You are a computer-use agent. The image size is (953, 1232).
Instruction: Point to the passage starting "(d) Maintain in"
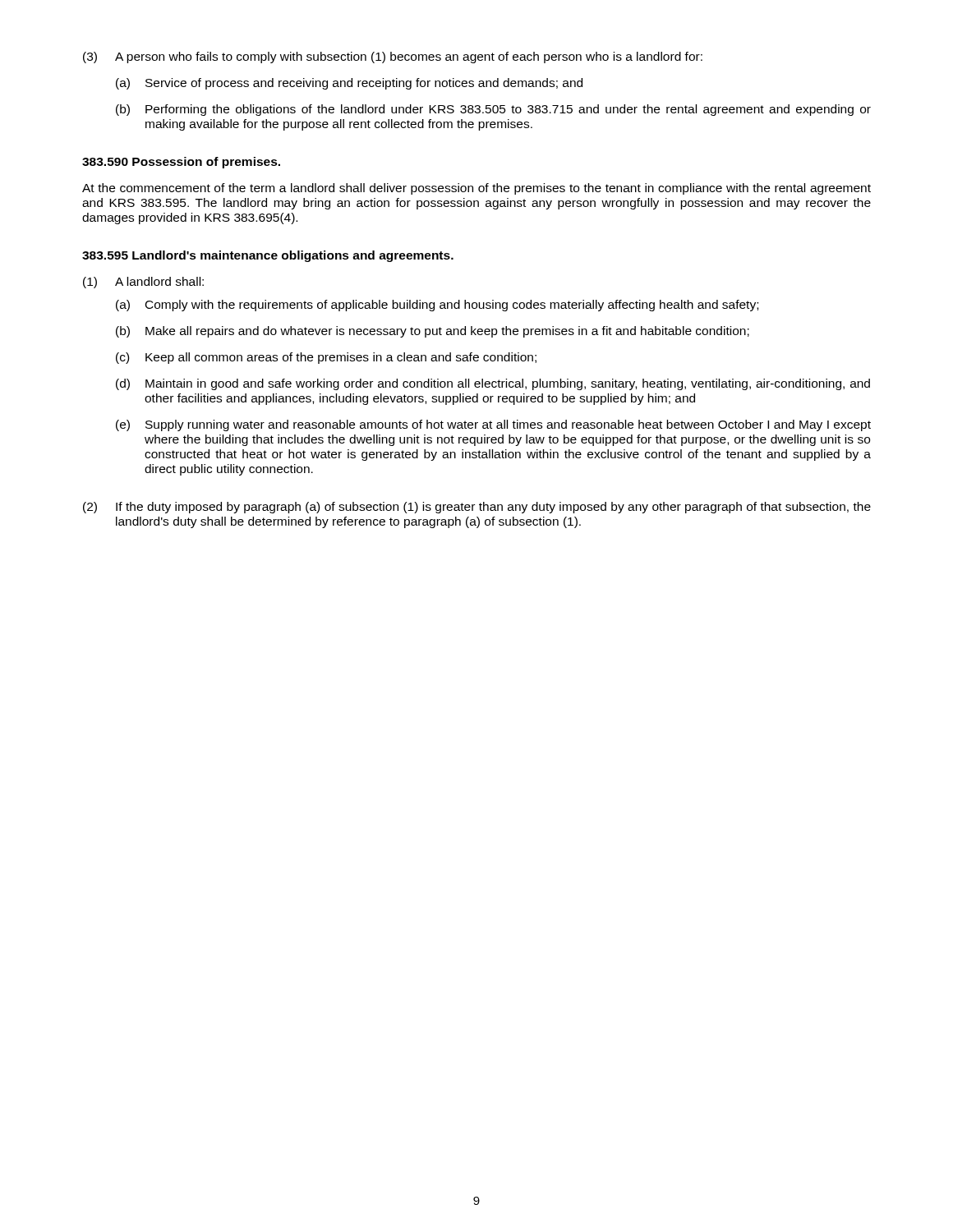click(493, 391)
